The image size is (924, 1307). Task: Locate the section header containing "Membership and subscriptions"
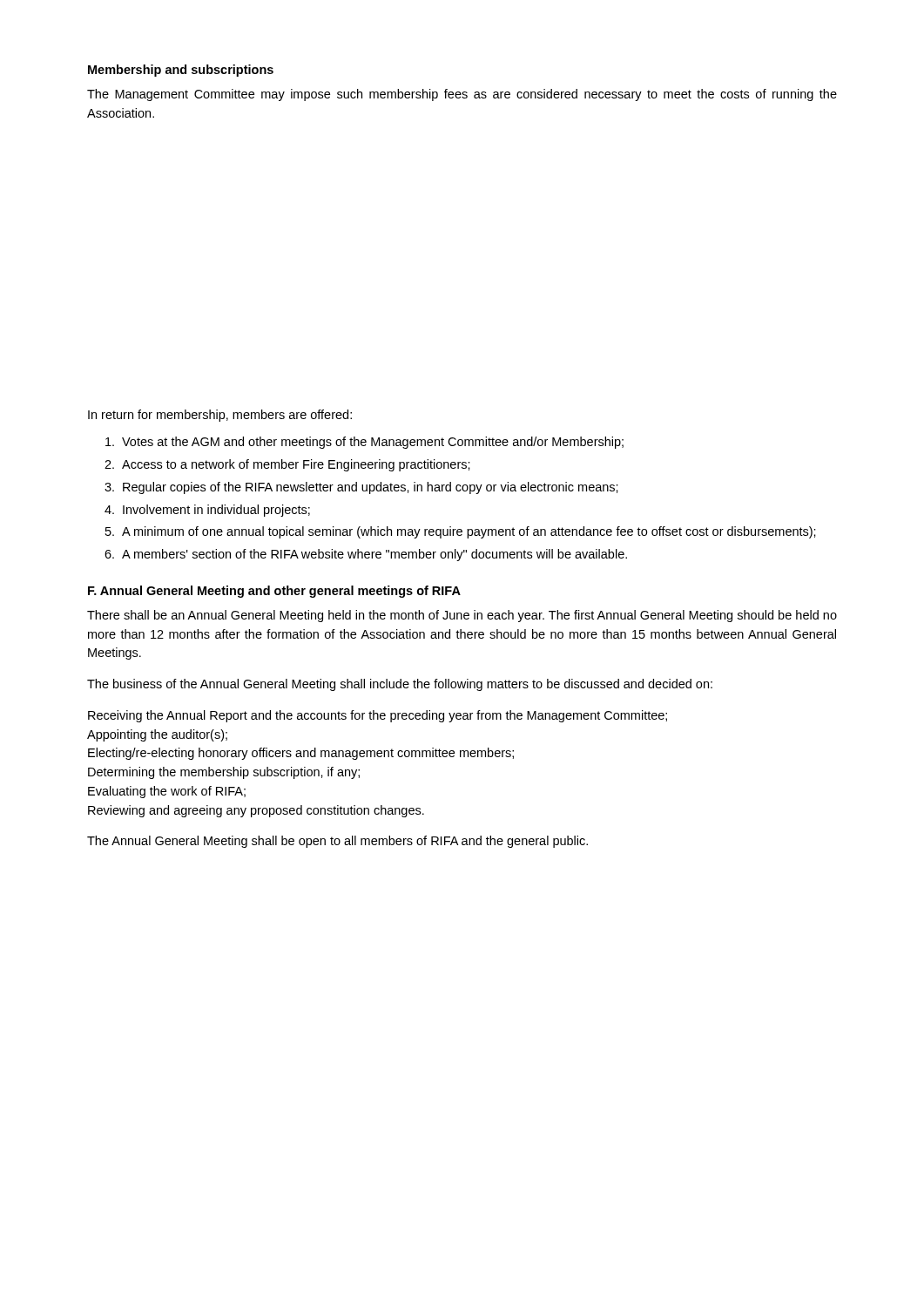click(x=180, y=70)
